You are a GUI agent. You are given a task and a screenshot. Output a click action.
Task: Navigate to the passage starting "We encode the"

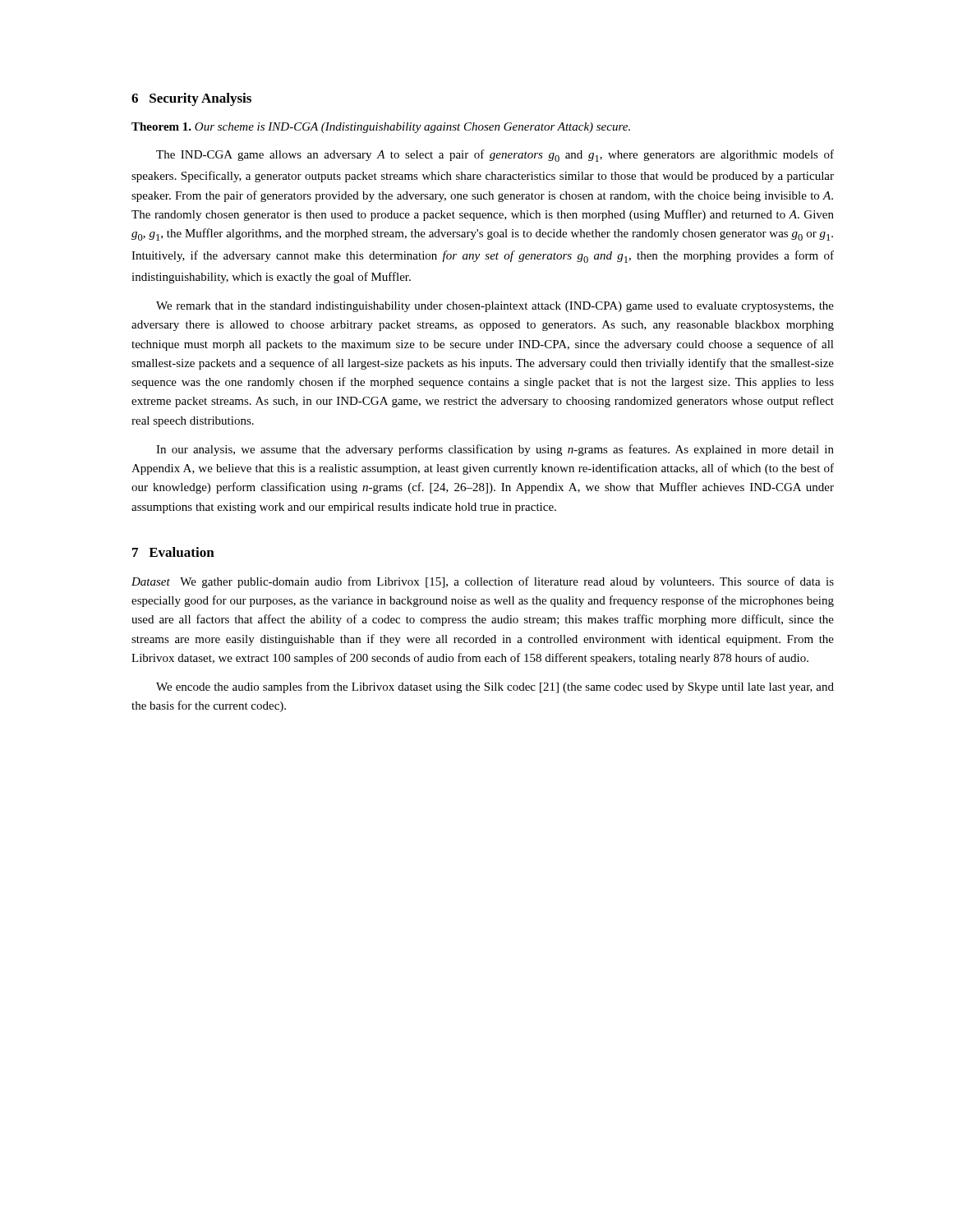tap(483, 697)
